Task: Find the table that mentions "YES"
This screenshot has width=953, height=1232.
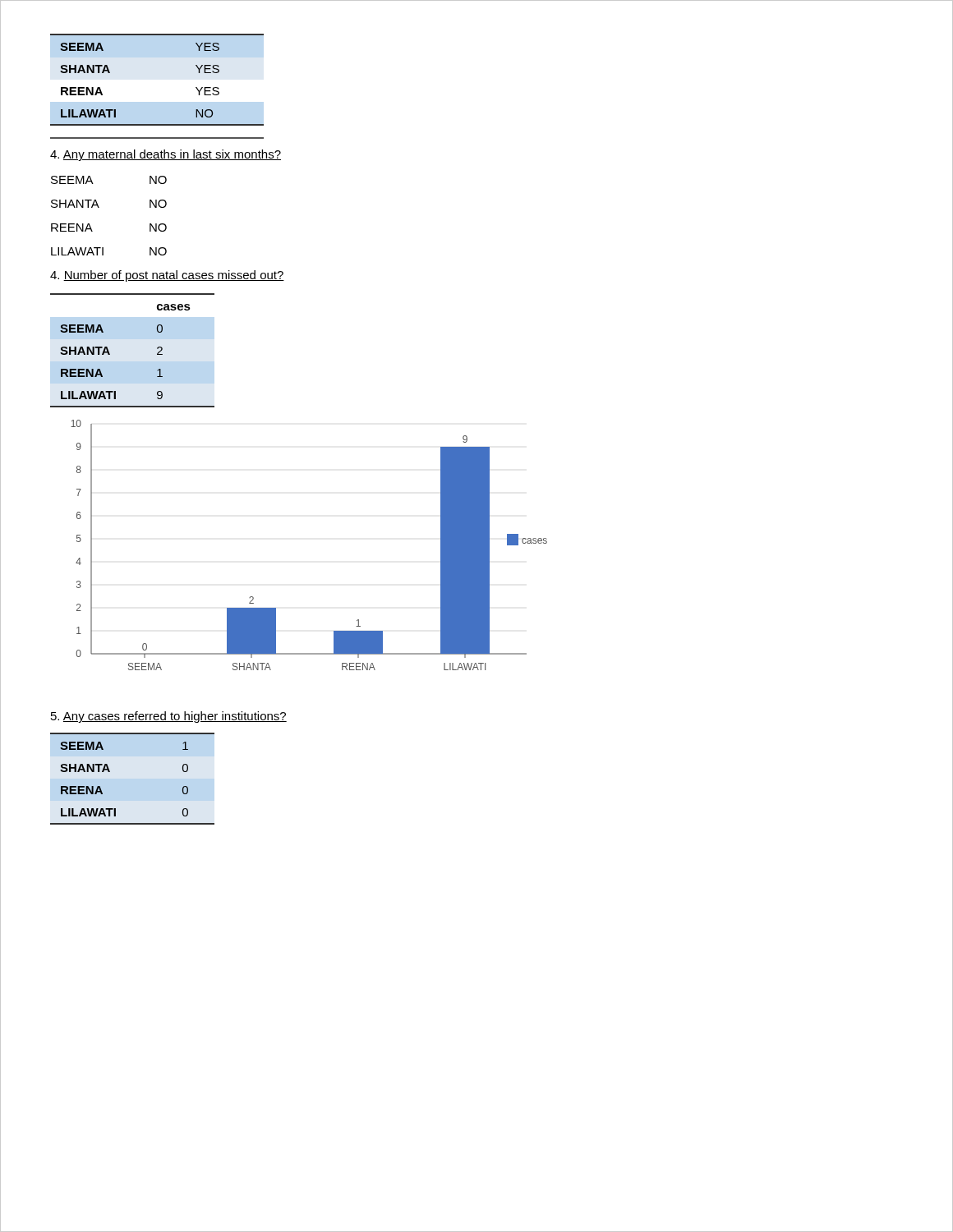Action: click(338, 80)
